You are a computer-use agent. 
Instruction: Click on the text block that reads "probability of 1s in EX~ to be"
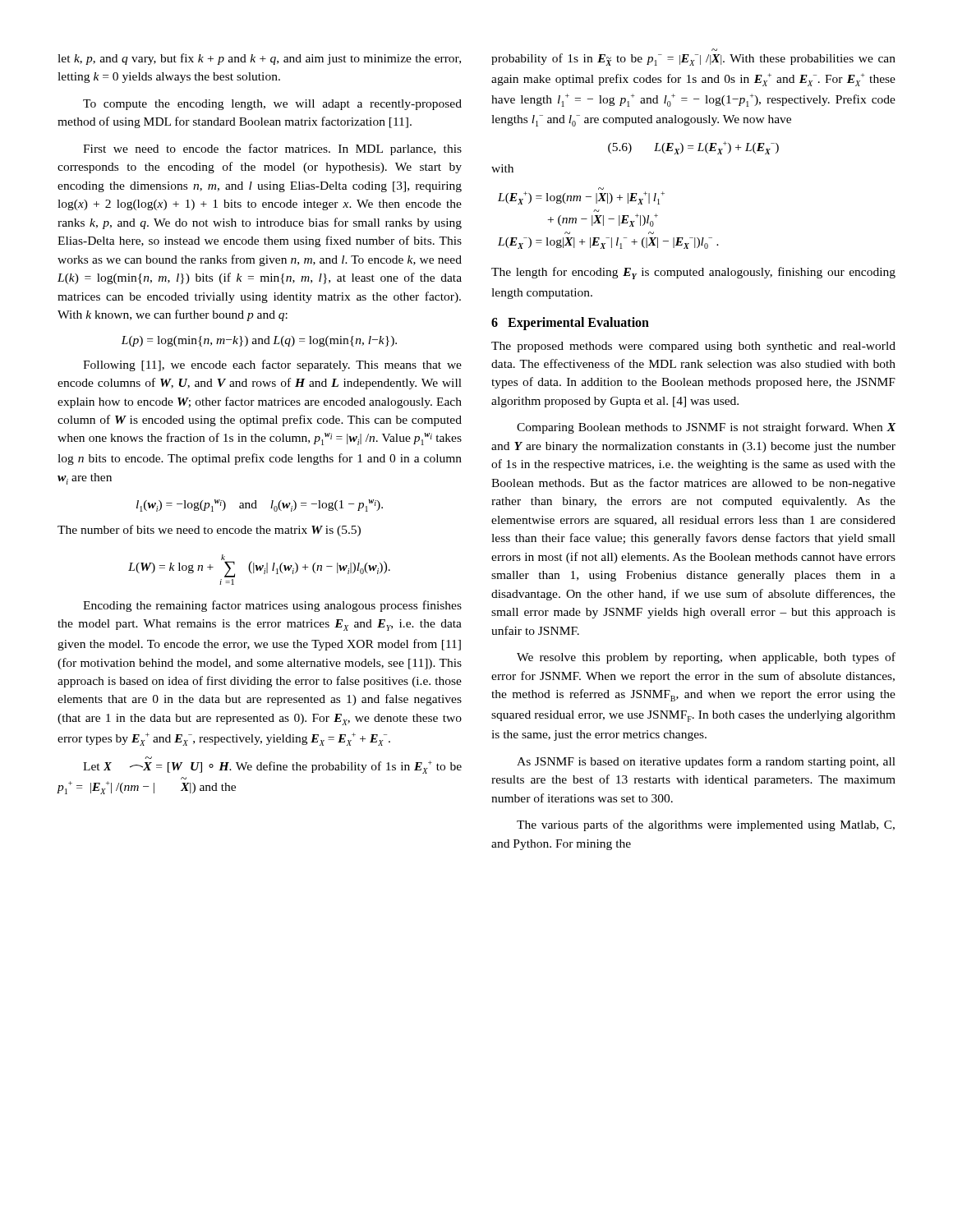coord(693,90)
